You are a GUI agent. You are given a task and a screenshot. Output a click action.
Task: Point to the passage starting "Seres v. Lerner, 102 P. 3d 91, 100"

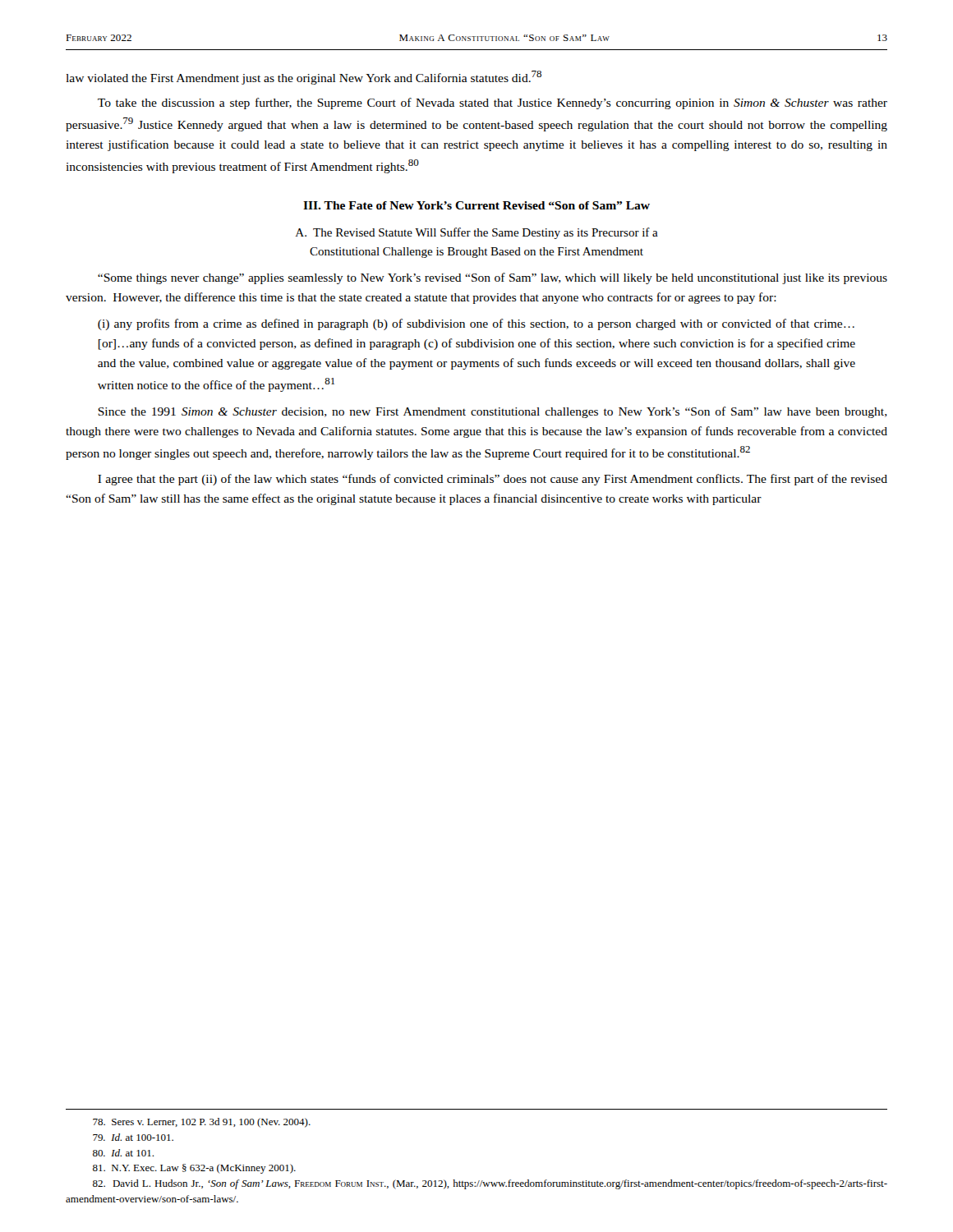pyautogui.click(x=202, y=1123)
